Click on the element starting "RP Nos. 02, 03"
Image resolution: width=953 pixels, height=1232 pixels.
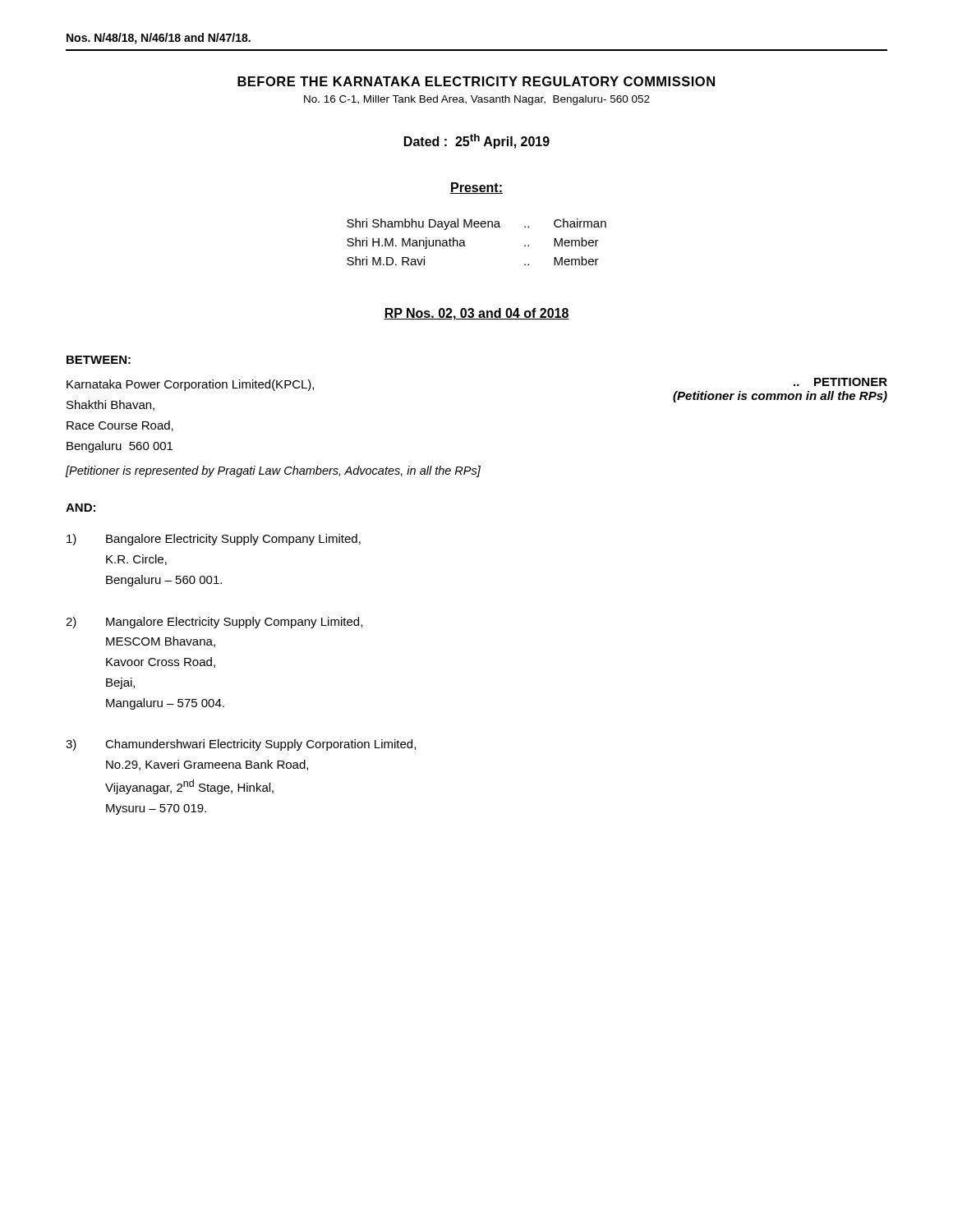[476, 314]
